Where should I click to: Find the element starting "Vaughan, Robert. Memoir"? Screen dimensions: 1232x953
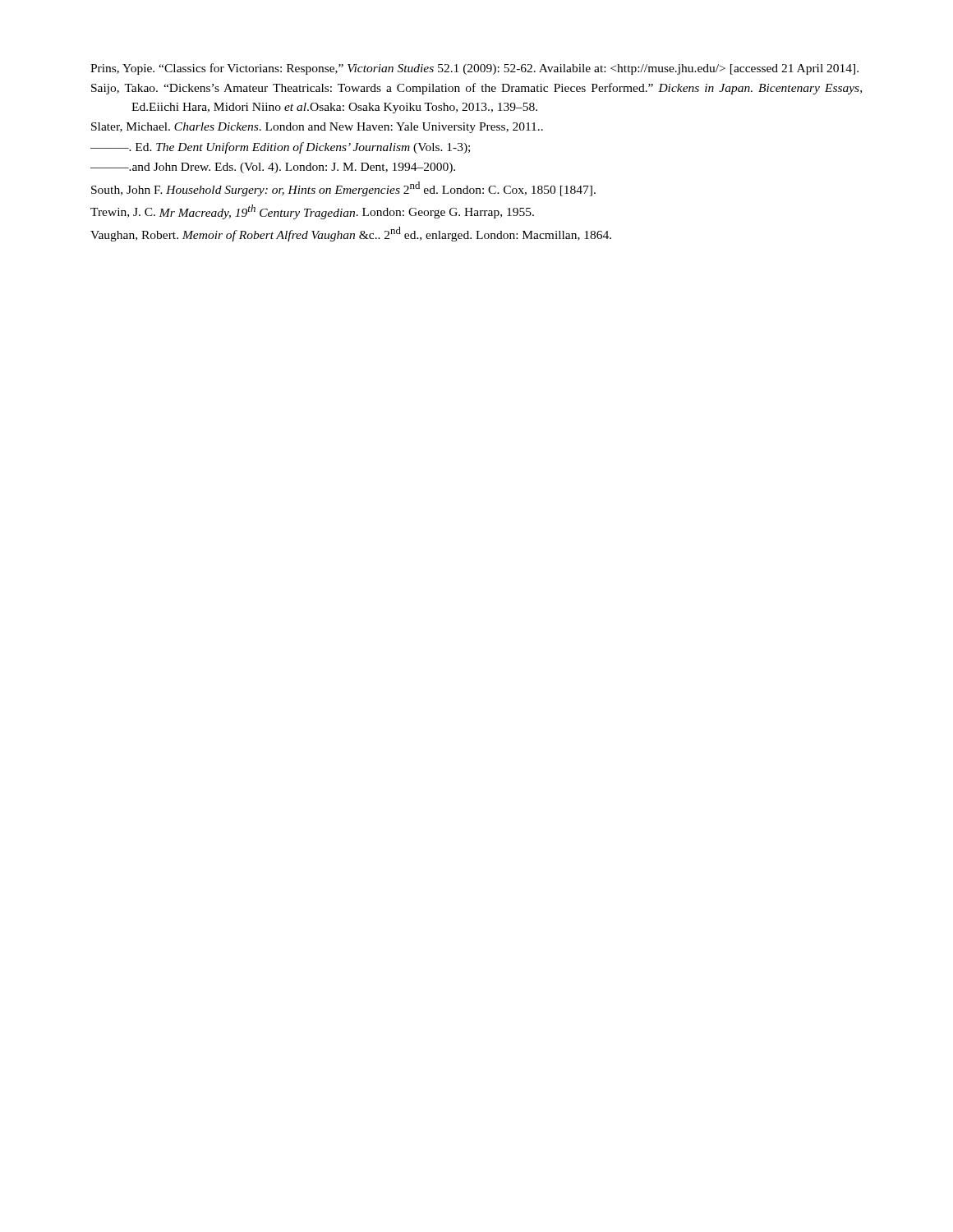click(351, 233)
